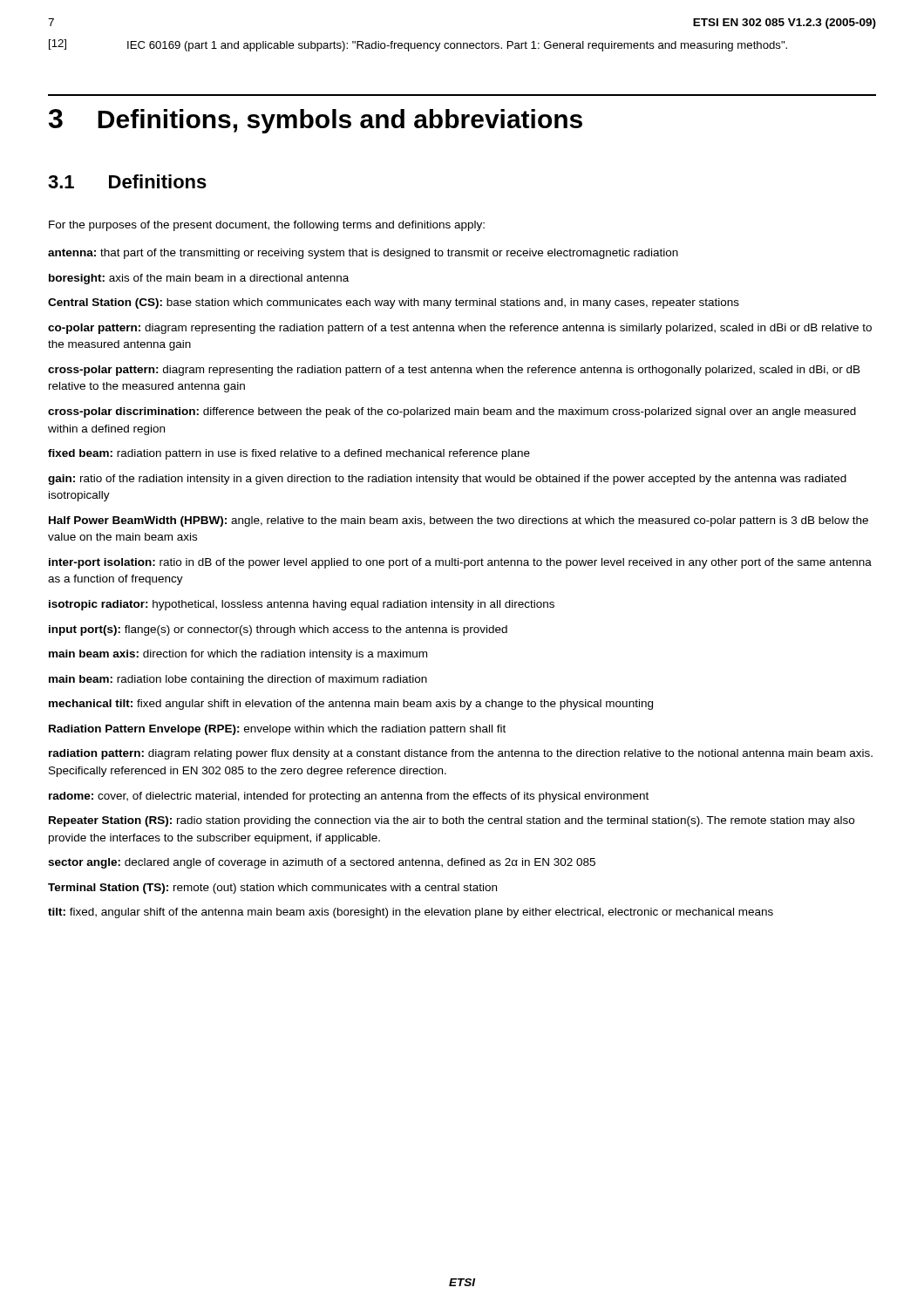Locate the element starting "main beam: radiation lobe"
This screenshot has width=924, height=1308.
tap(238, 679)
